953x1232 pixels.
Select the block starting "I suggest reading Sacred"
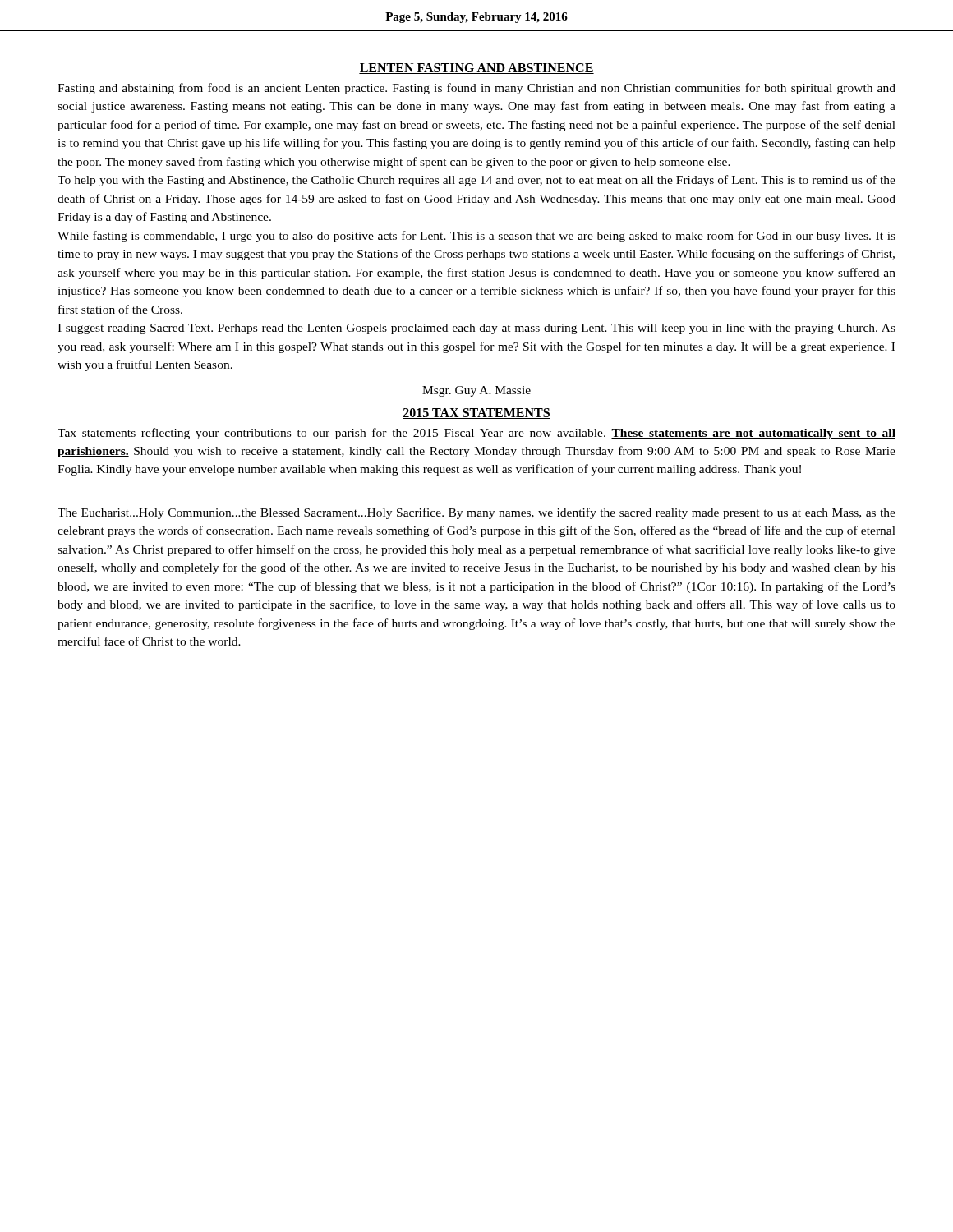tap(476, 346)
